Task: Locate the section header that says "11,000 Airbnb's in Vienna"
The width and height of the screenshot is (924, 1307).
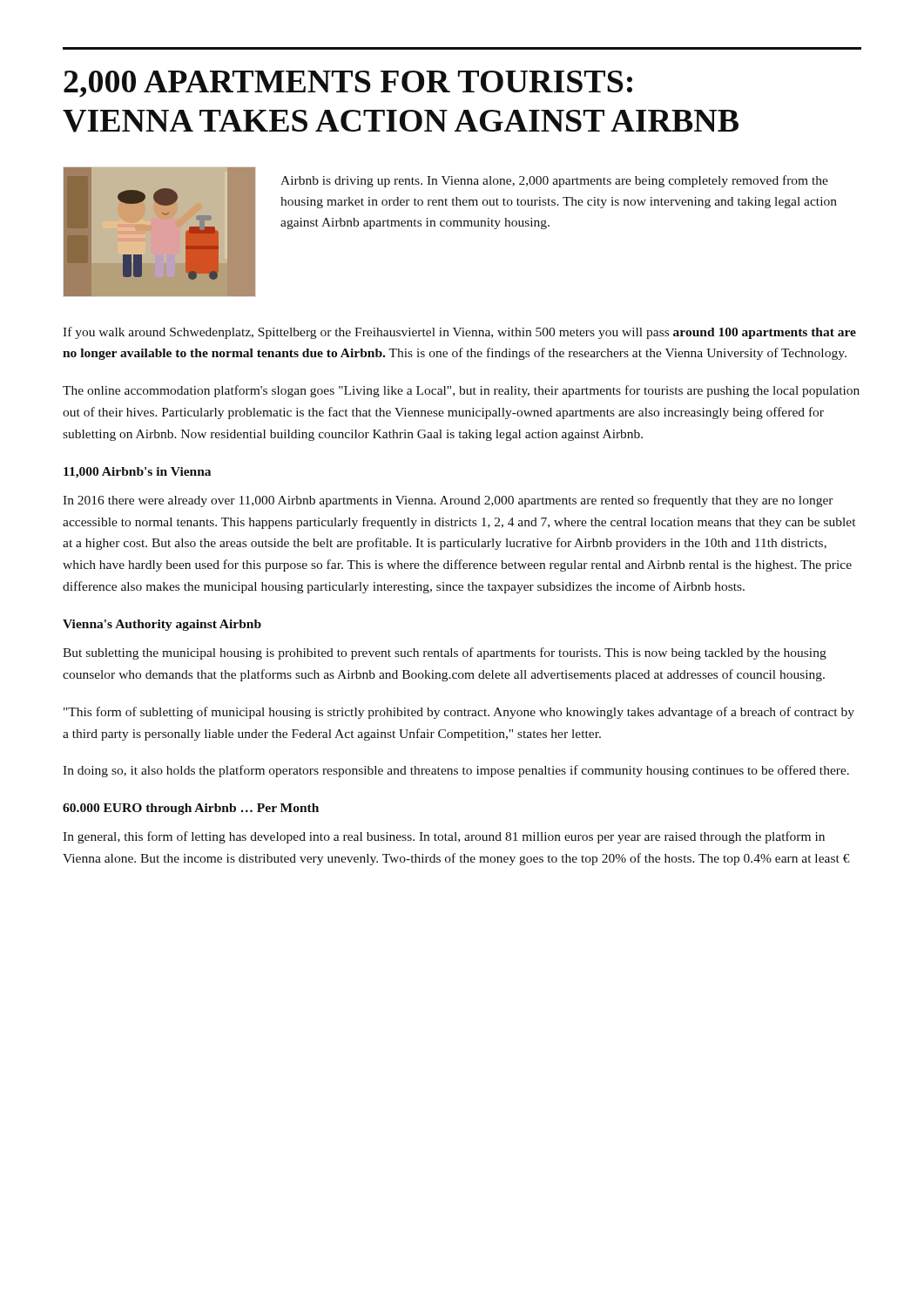Action: click(137, 471)
